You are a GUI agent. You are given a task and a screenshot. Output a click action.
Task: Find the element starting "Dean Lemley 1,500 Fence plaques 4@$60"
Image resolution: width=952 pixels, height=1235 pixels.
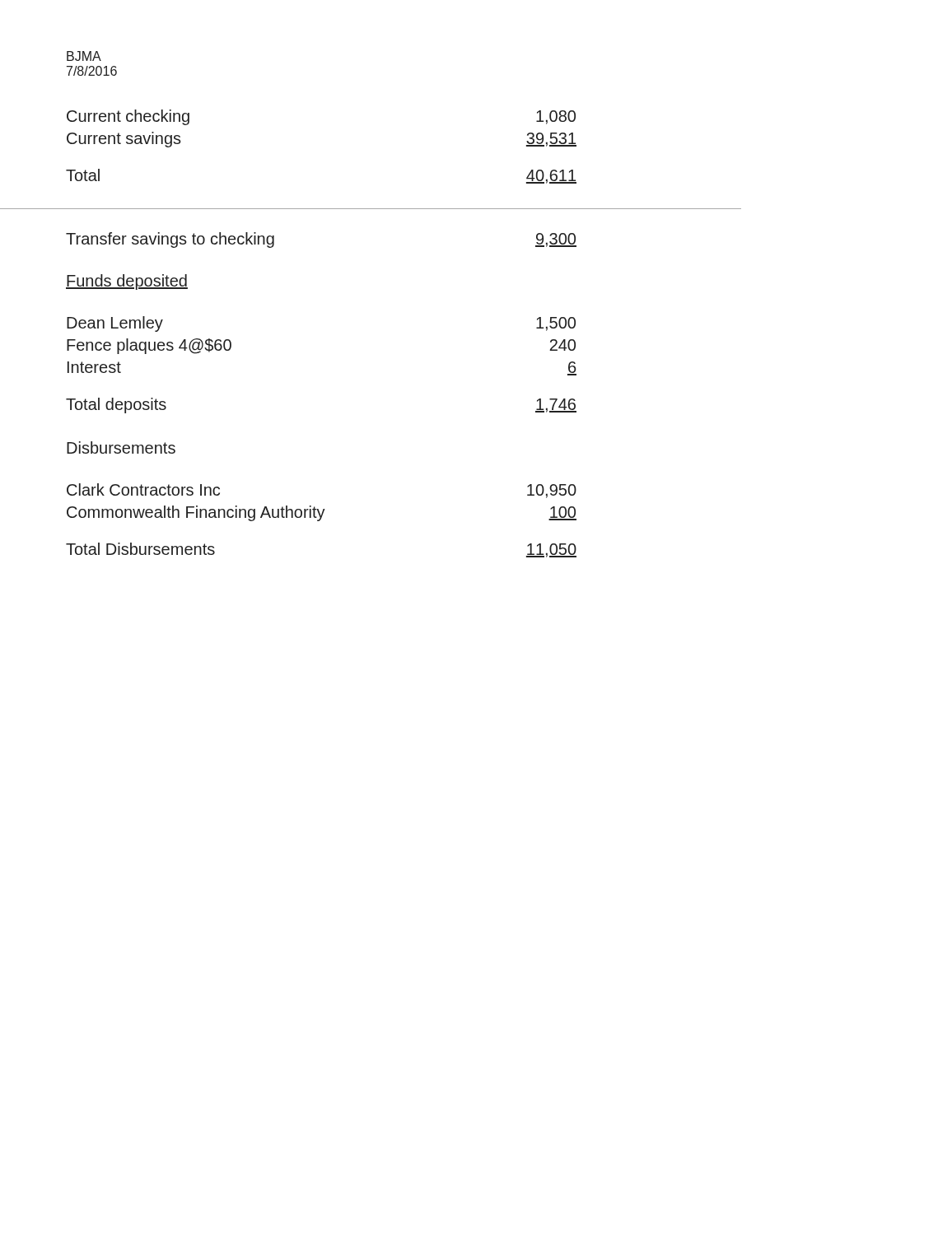[x=112, y=324]
